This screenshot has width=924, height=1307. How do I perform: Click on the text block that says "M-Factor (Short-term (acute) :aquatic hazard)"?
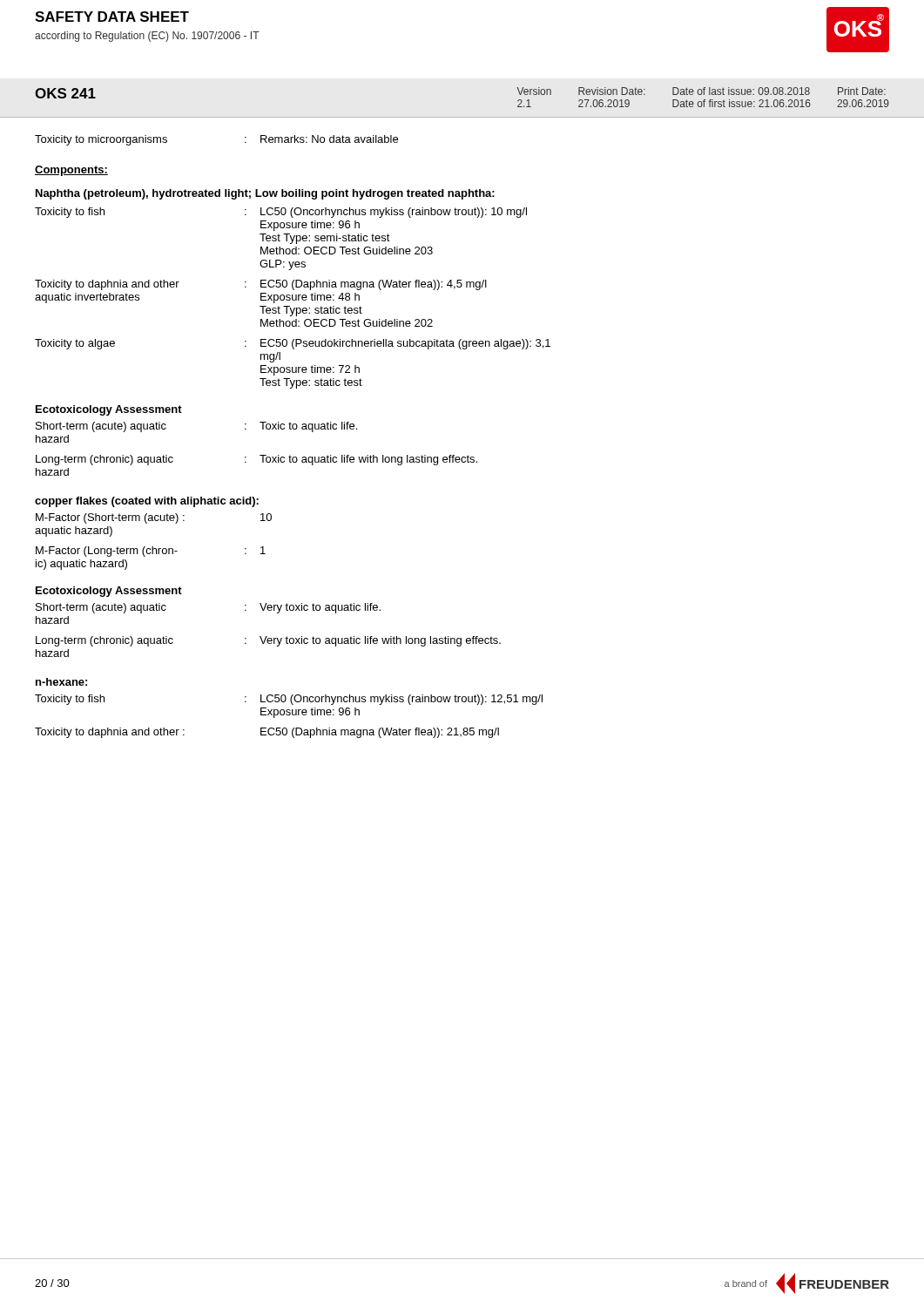(154, 518)
